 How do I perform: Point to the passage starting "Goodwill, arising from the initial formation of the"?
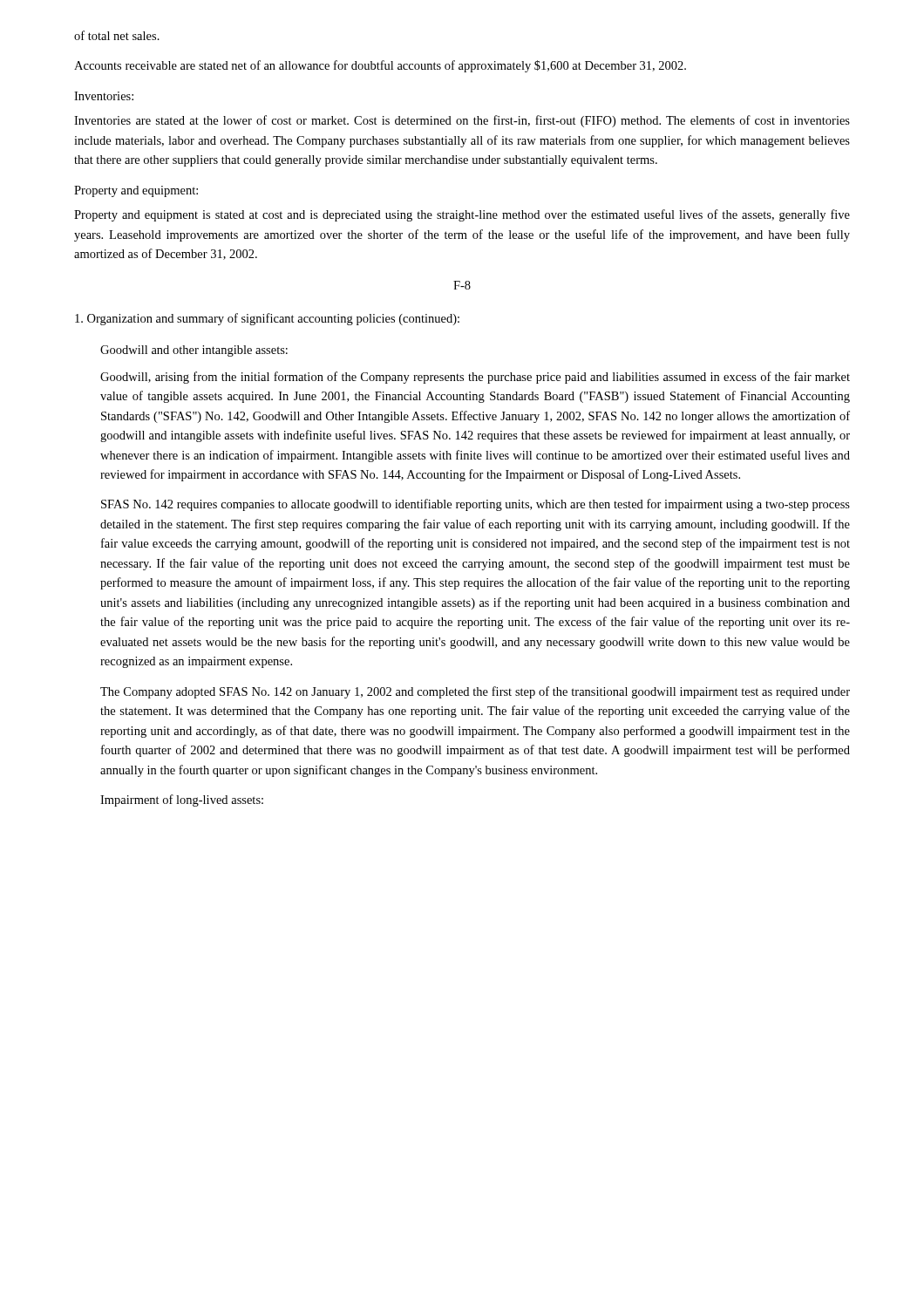475,426
